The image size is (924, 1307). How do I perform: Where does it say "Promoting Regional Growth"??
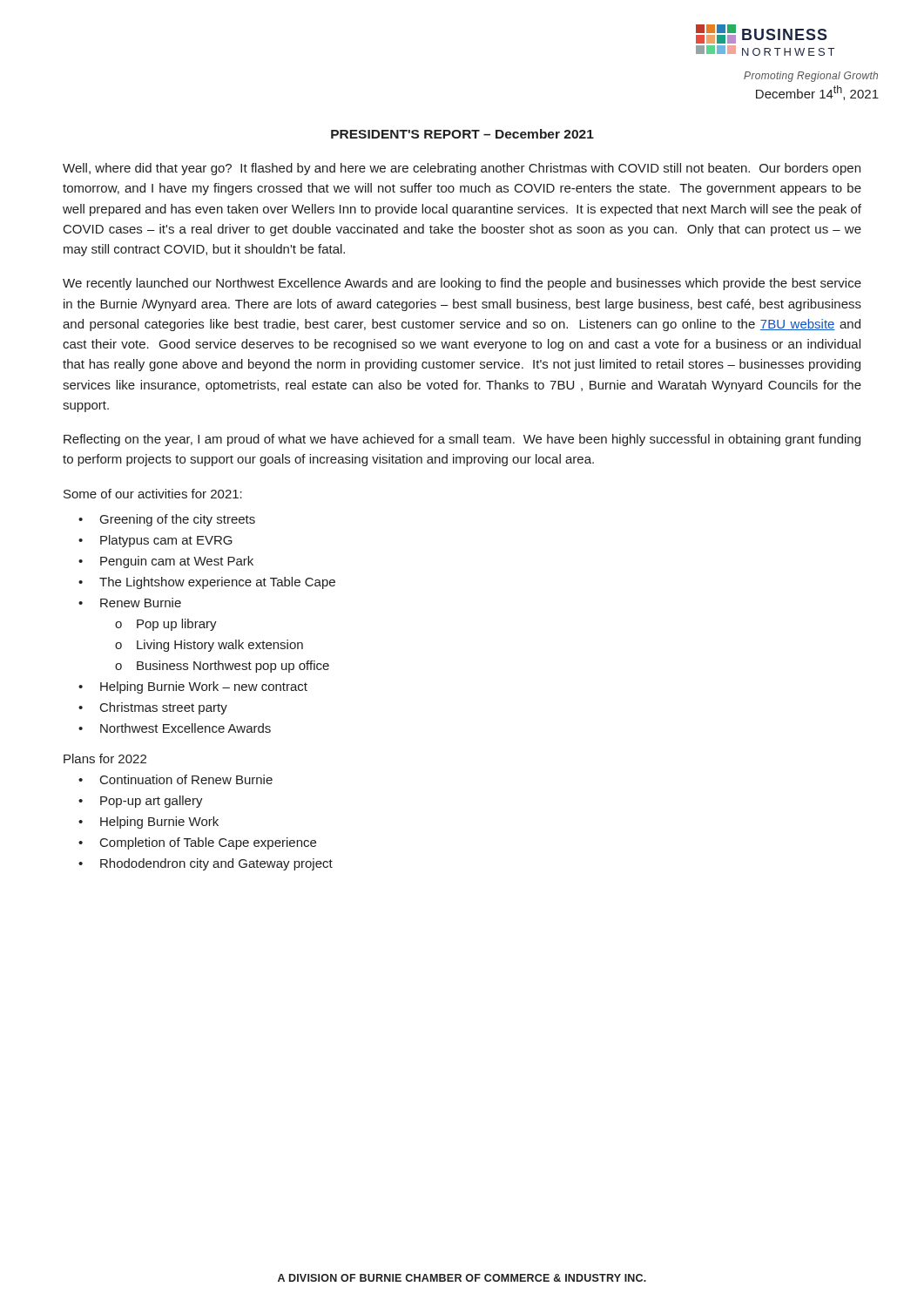(811, 76)
